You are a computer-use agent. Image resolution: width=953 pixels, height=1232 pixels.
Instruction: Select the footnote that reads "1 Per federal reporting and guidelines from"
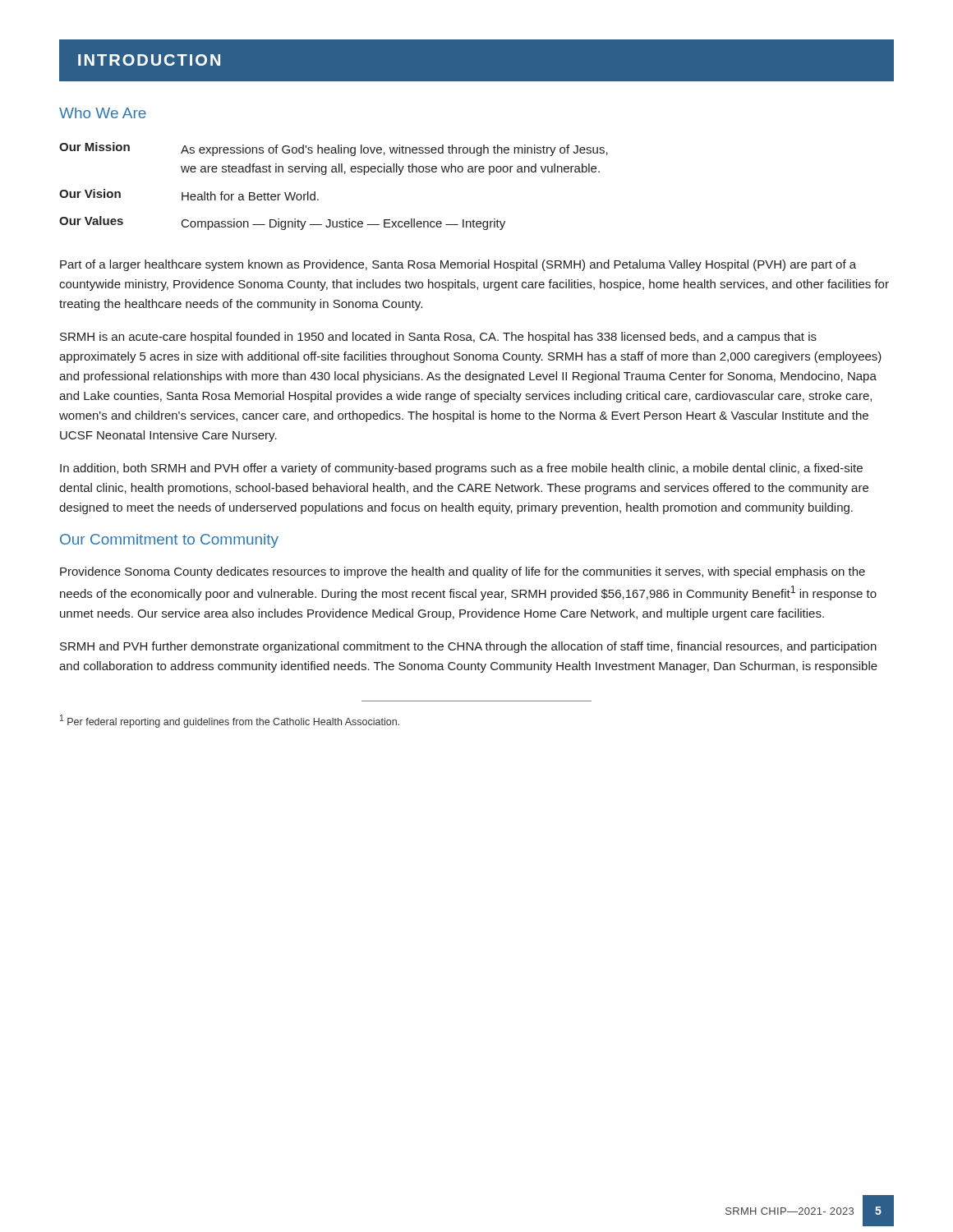click(230, 721)
